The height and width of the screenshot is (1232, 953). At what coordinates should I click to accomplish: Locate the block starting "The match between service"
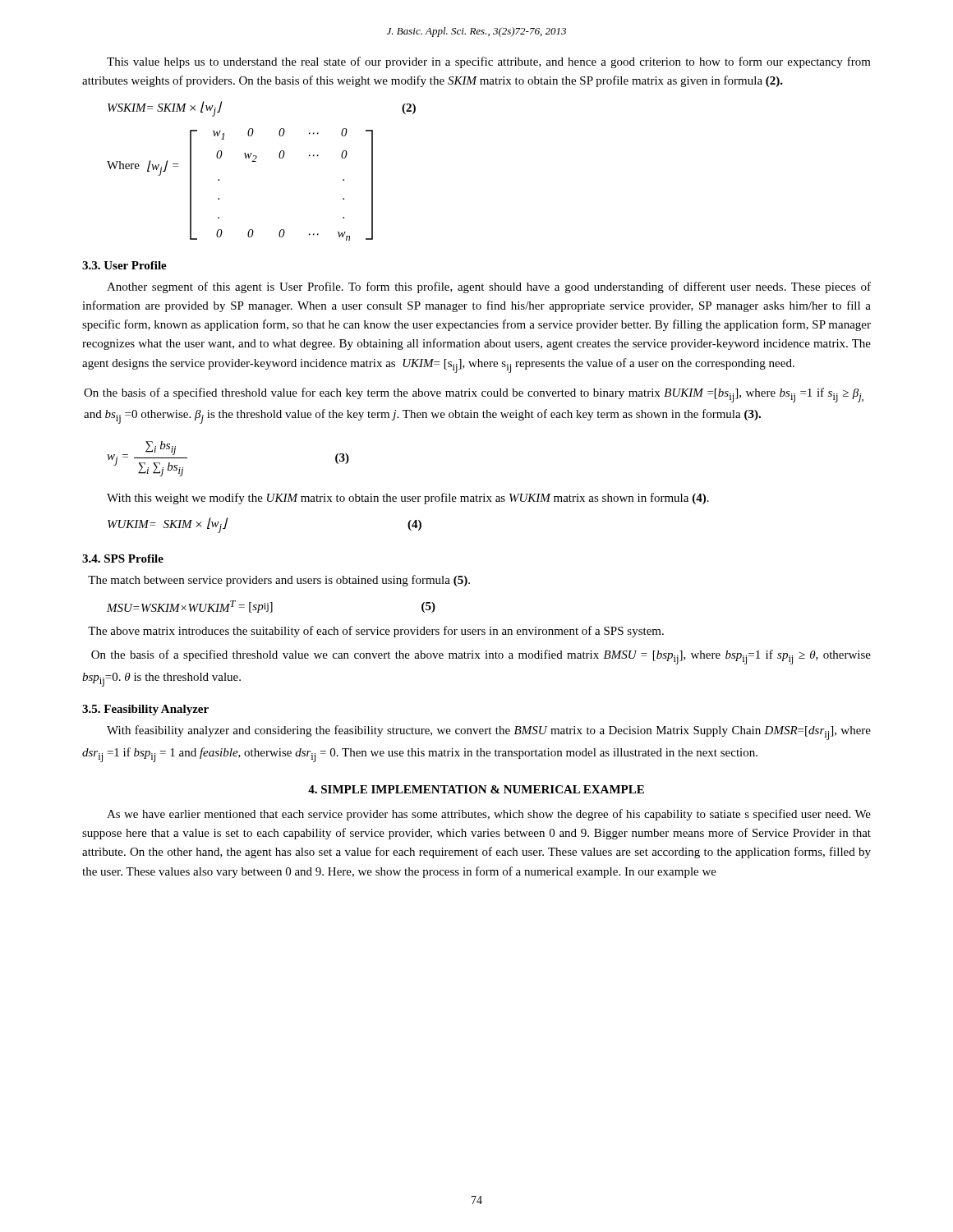276,580
